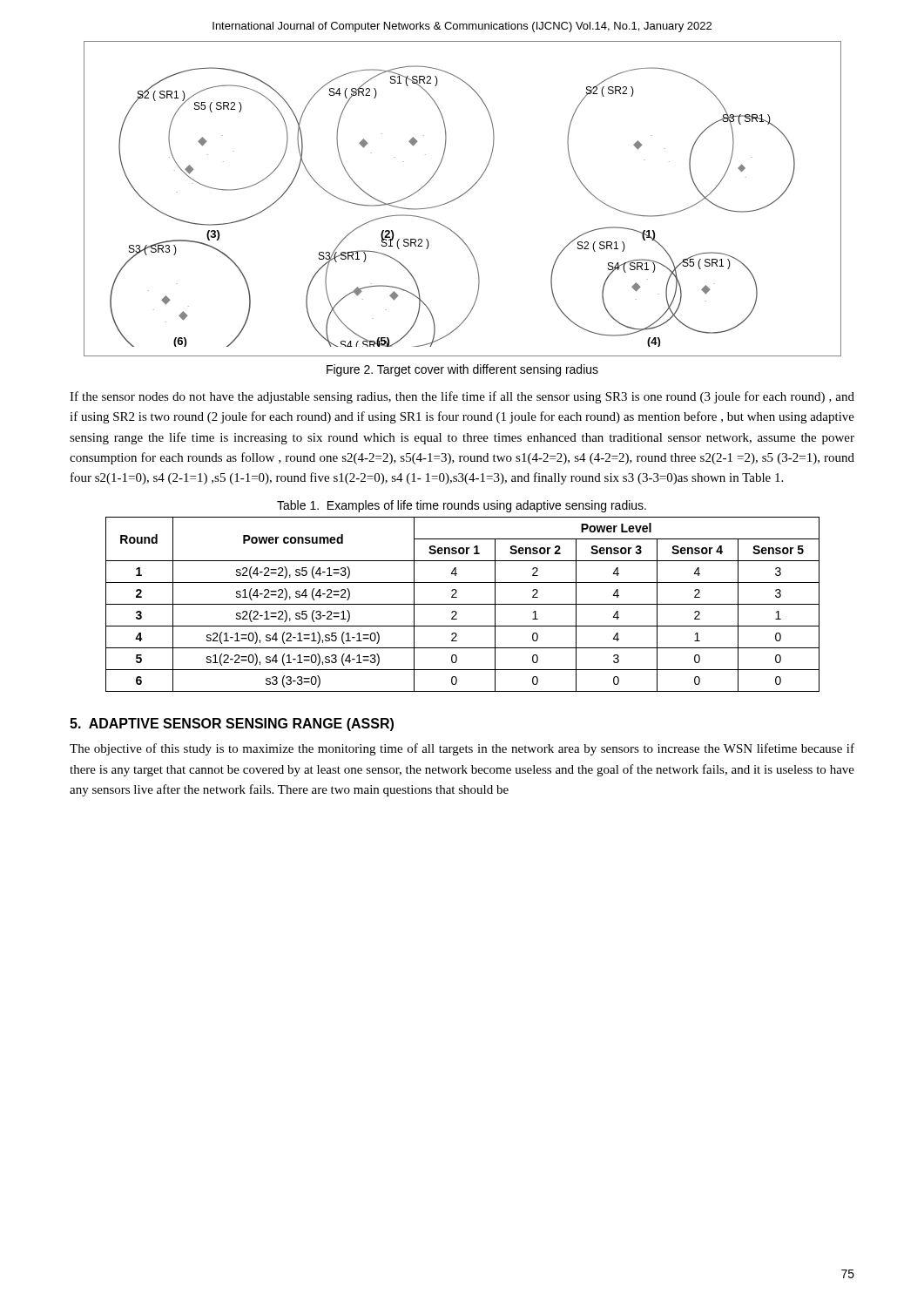The width and height of the screenshot is (924, 1307).
Task: Find the block on this page that starts "If the sensor nodes do not have"
Action: (x=462, y=437)
